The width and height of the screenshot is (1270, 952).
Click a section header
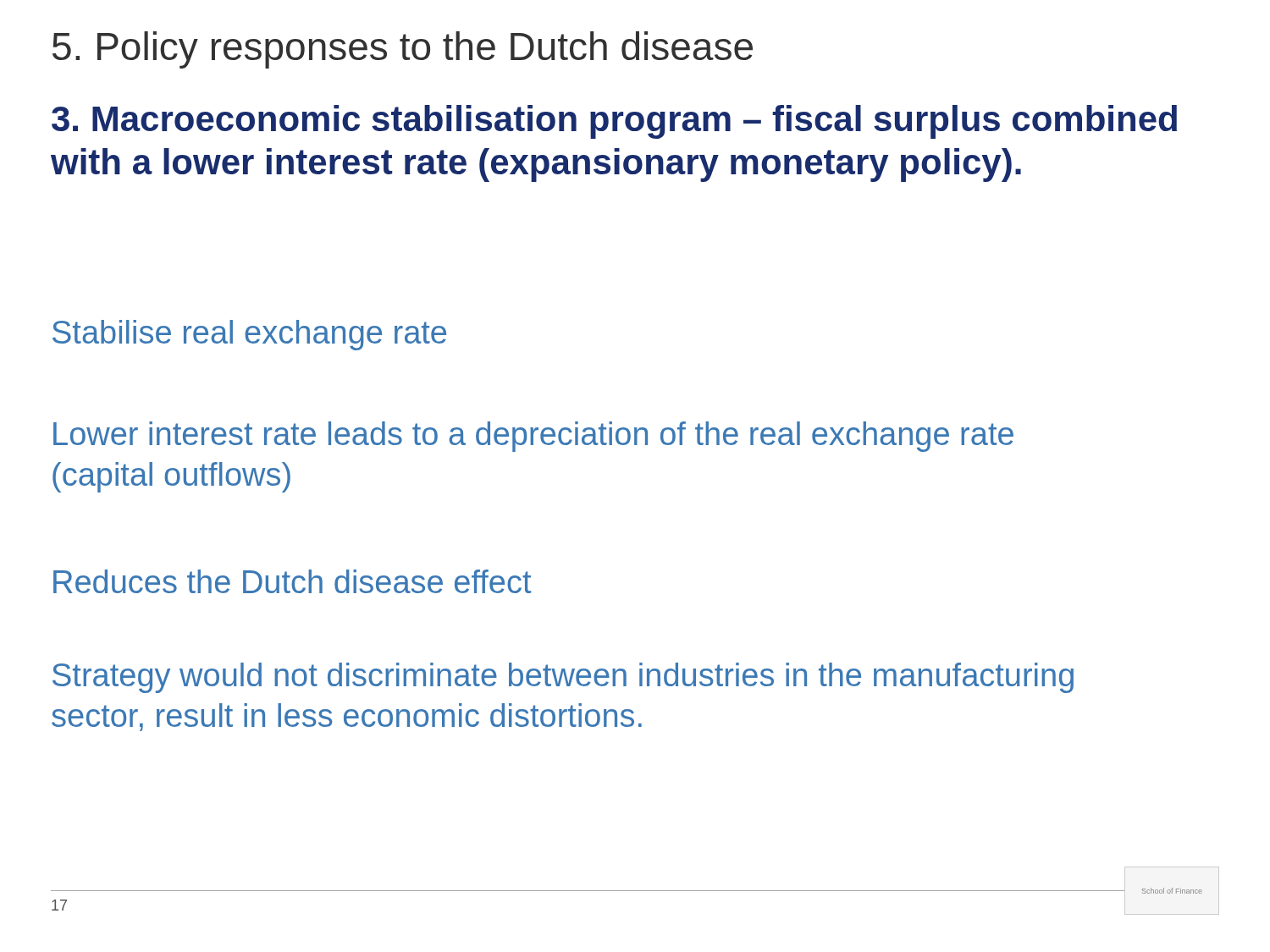pos(615,141)
